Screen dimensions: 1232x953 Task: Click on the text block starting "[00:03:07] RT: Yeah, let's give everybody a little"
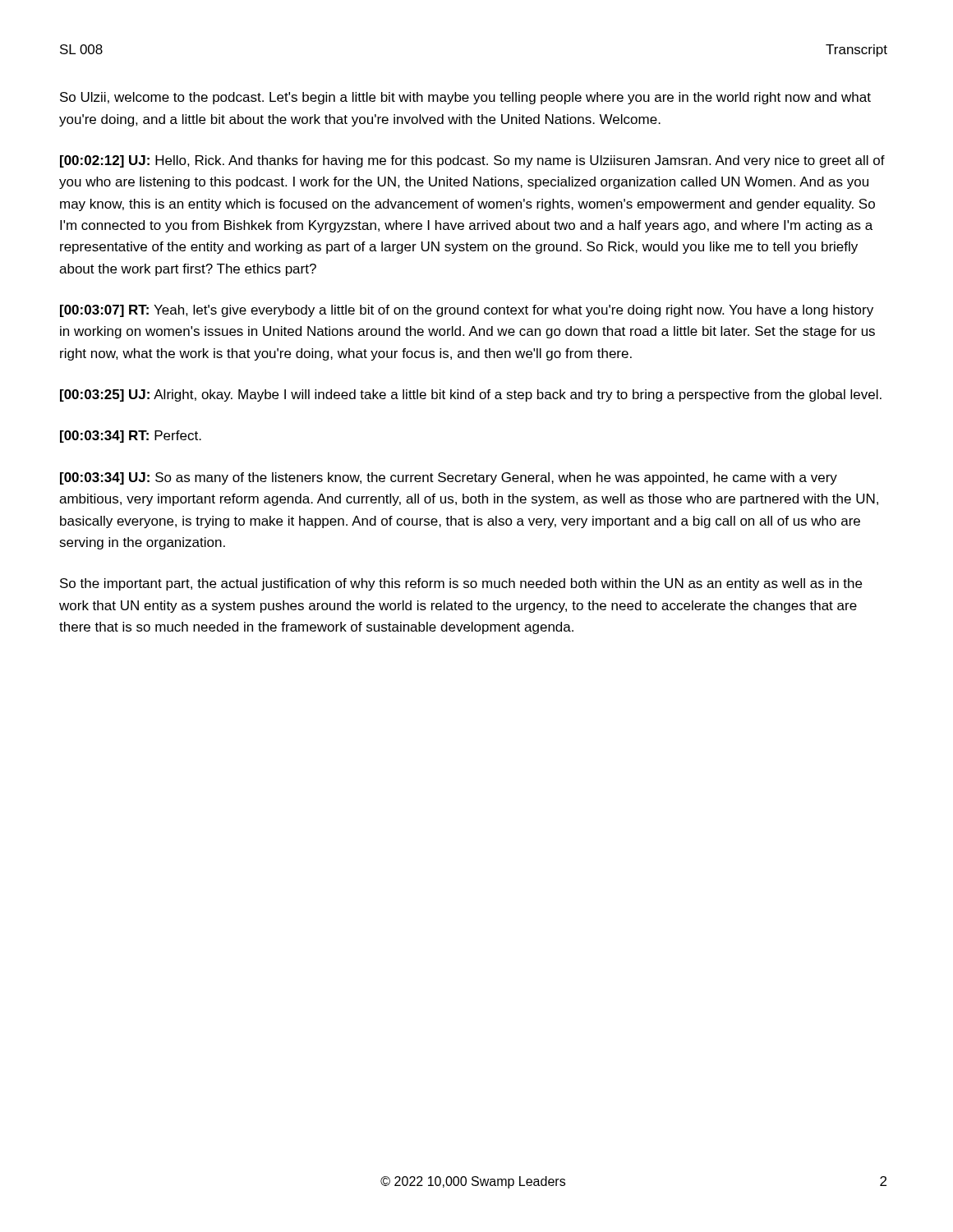coord(467,332)
